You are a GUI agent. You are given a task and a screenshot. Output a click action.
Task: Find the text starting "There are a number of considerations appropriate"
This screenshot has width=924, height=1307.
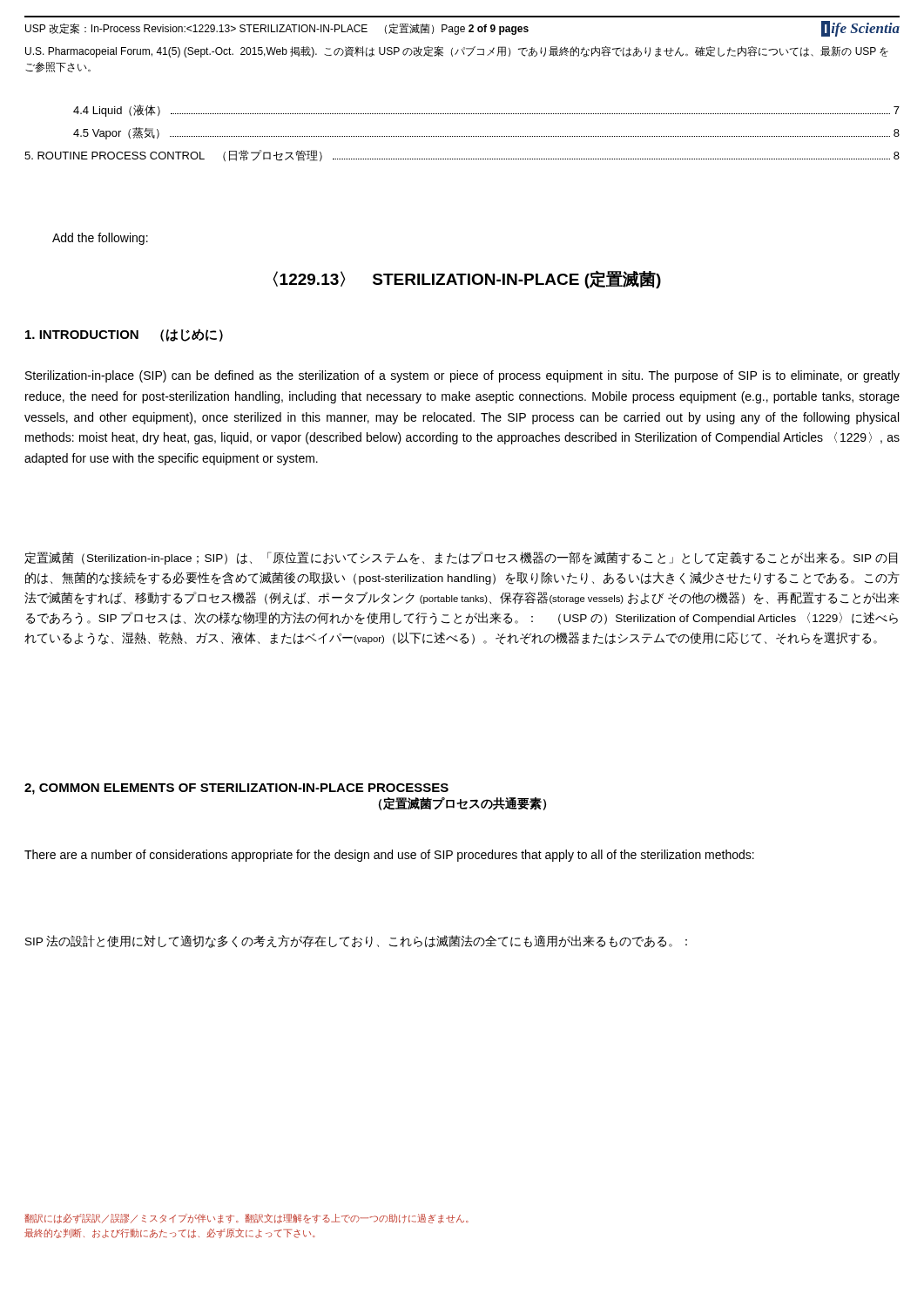click(x=390, y=855)
